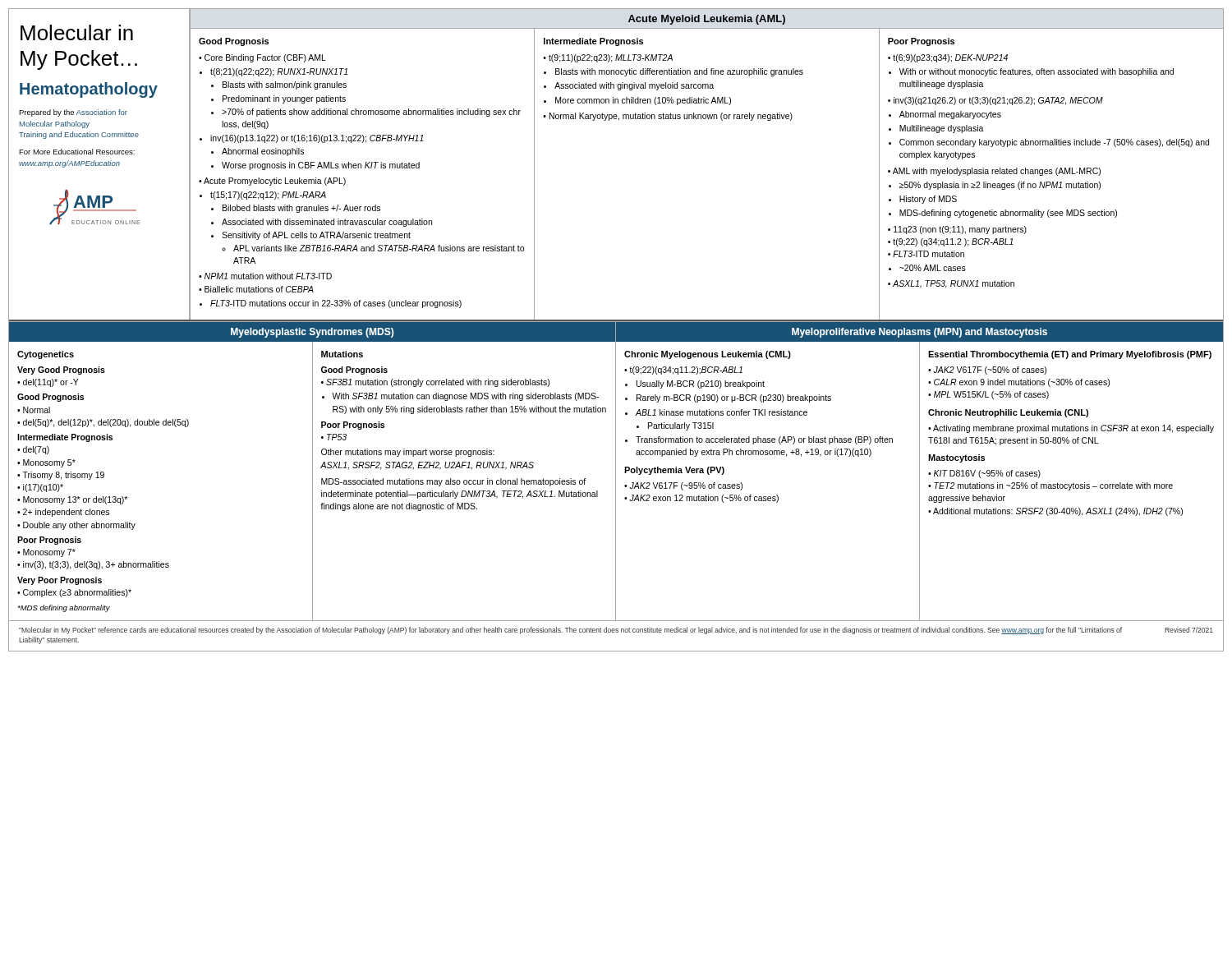Find the block on this page that starts "≥50% dysplasia in ≥2 lineages (if no"

point(1000,185)
